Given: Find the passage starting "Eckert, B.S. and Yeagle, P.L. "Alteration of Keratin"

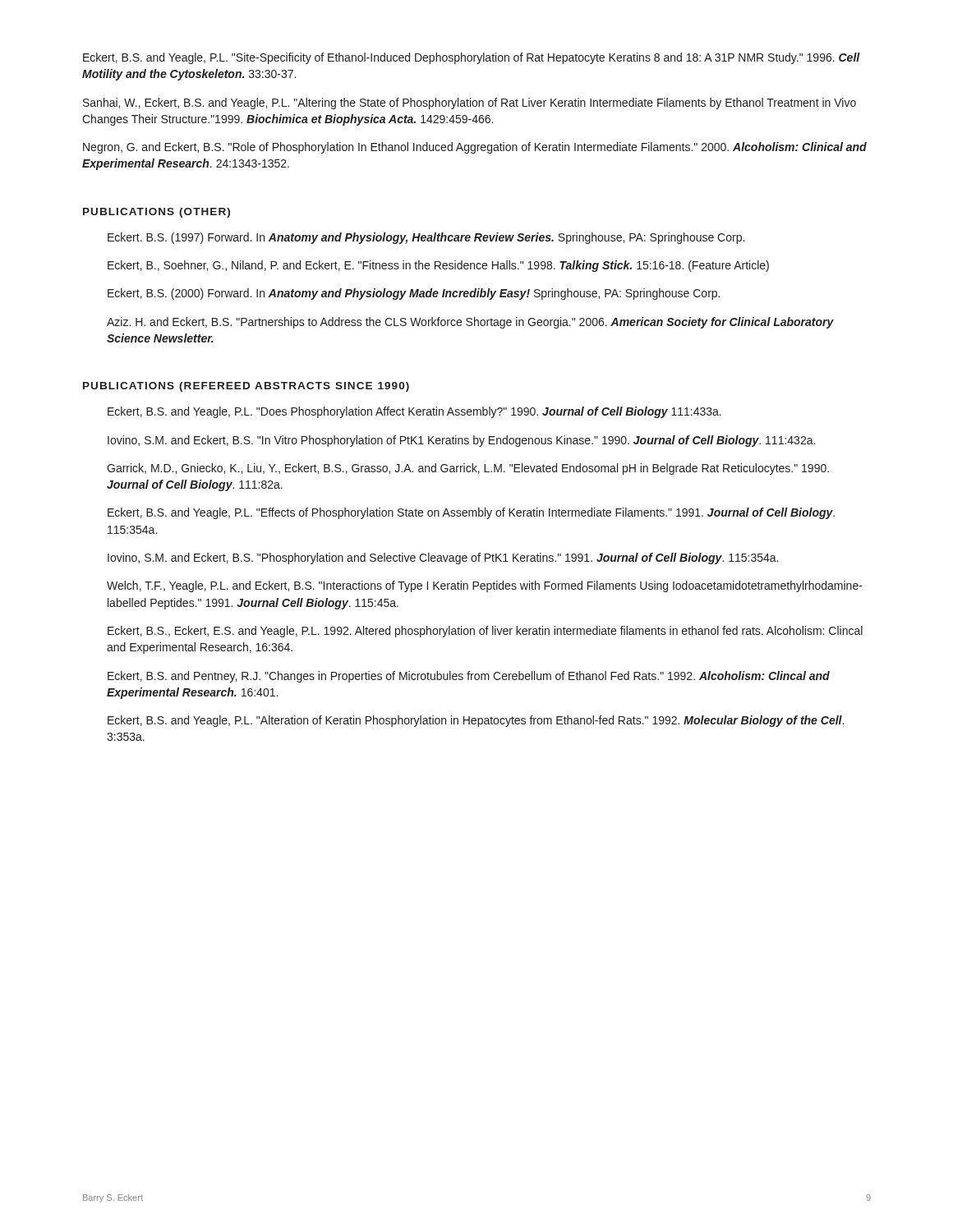Looking at the screenshot, I should point(476,729).
